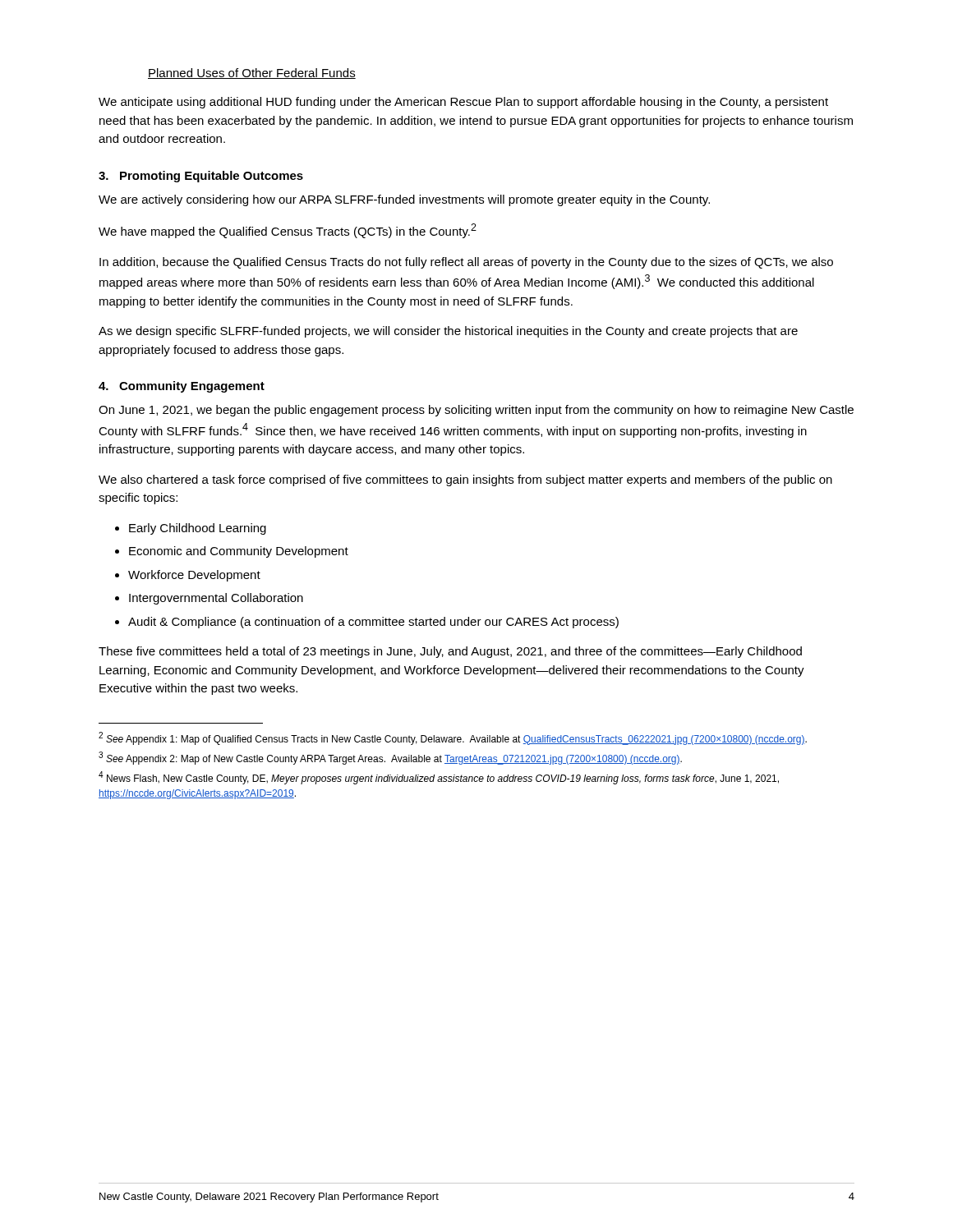The height and width of the screenshot is (1232, 953).
Task: Select the passage starting "We anticipate using additional"
Action: (476, 120)
